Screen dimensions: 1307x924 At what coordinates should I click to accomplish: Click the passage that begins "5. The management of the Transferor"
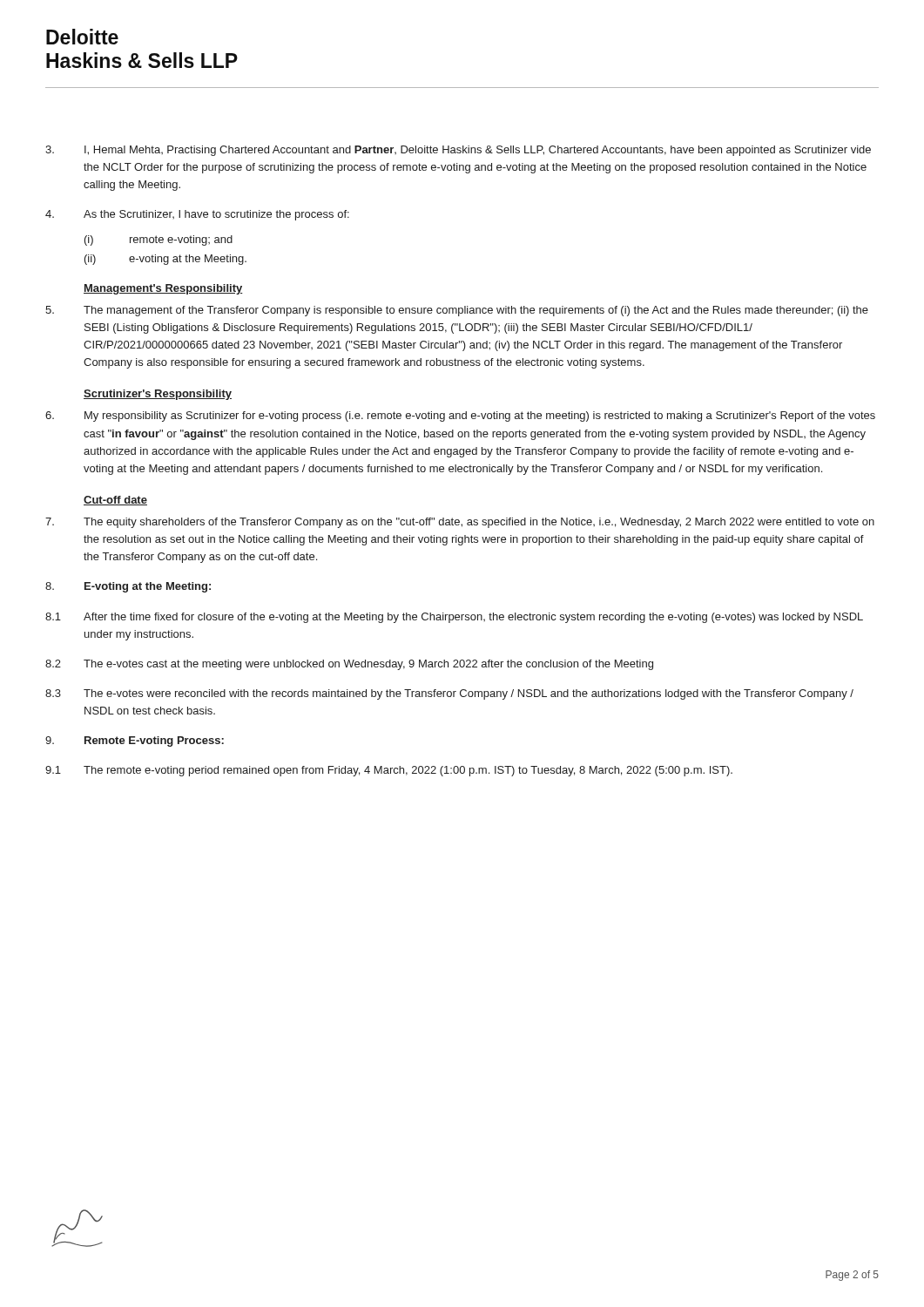click(x=462, y=336)
